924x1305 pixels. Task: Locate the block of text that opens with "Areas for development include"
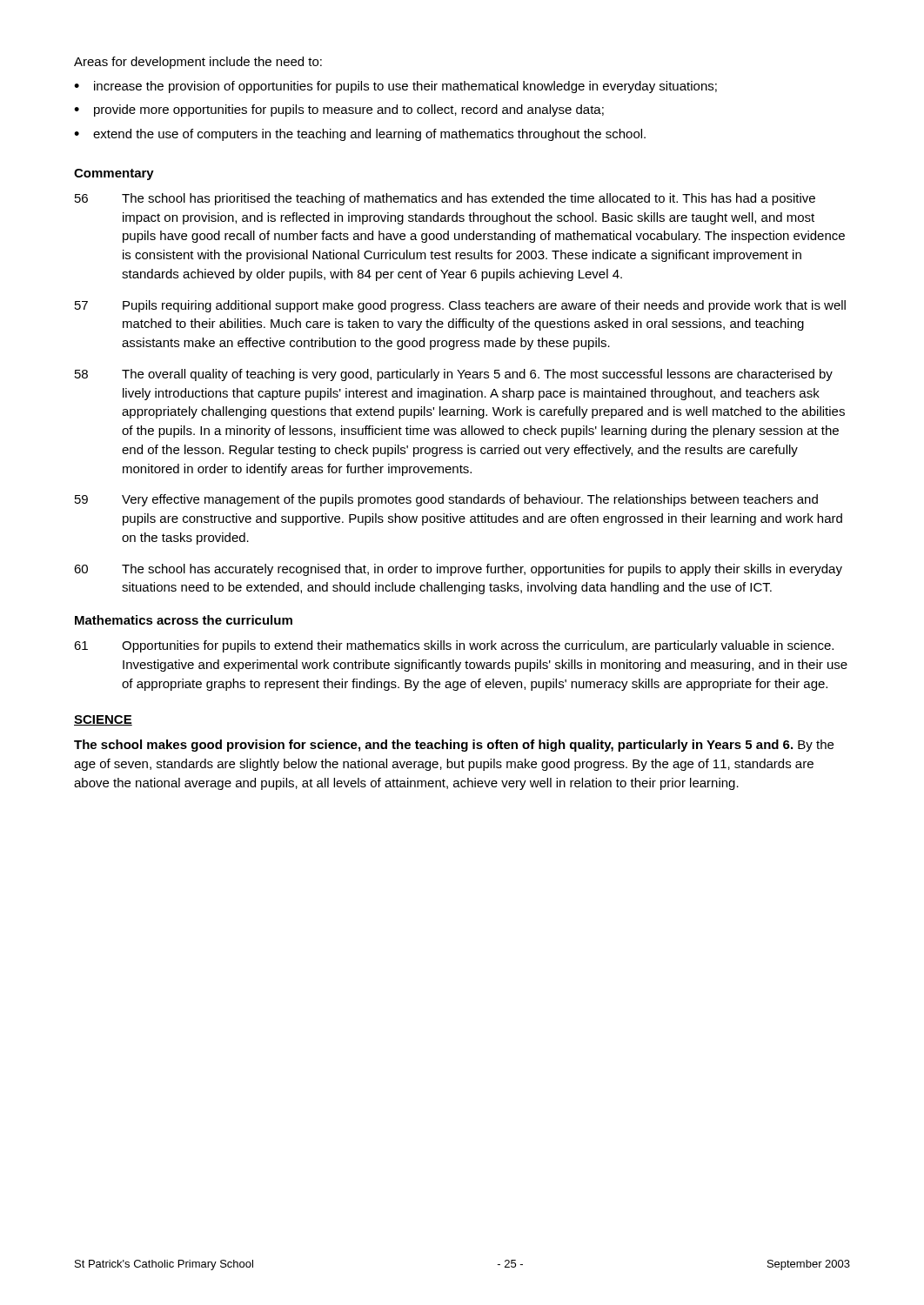(198, 61)
